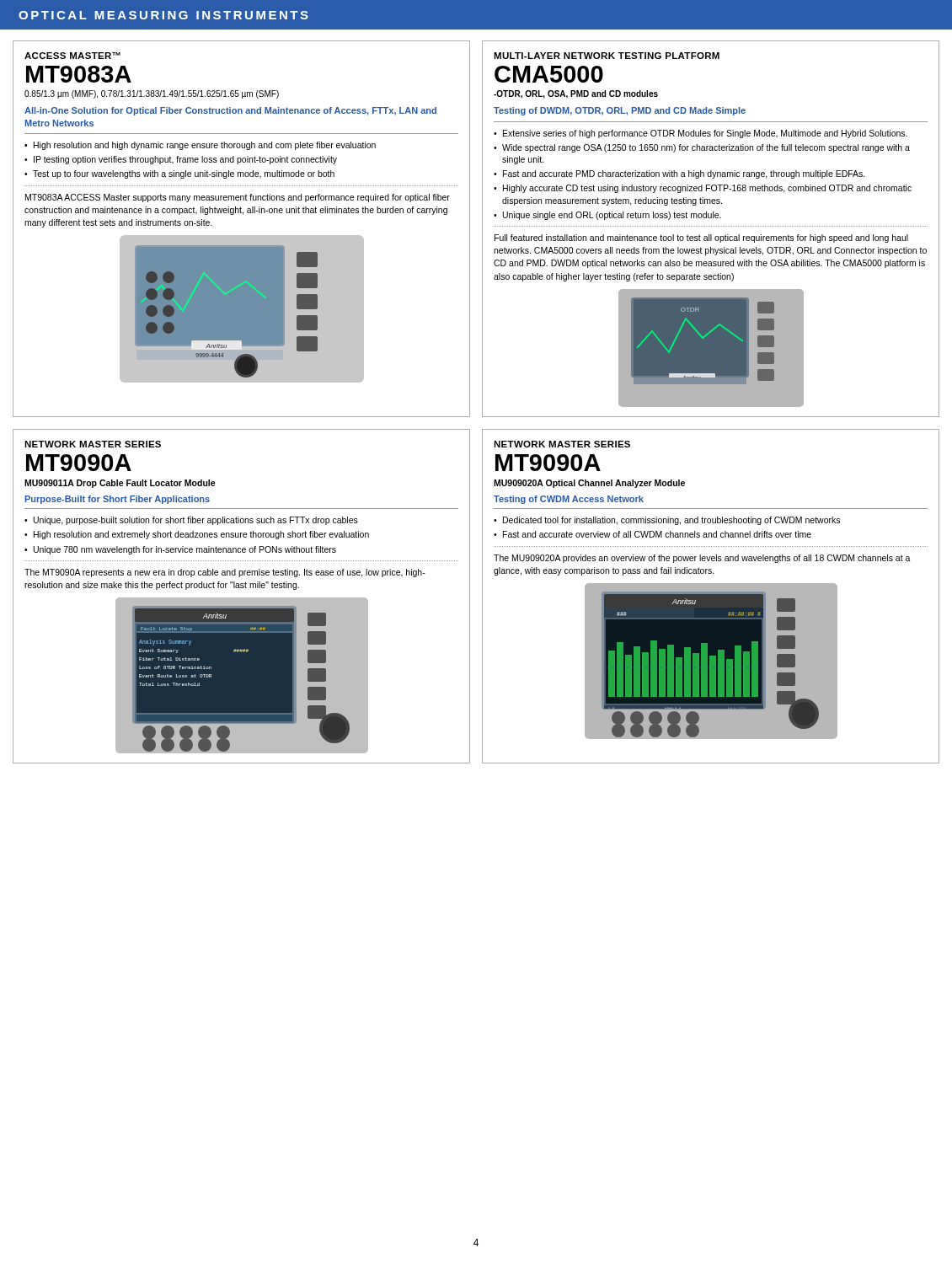The image size is (952, 1264).
Task: Where is the passage that starts "• High resolution and high"?
Action: [200, 145]
